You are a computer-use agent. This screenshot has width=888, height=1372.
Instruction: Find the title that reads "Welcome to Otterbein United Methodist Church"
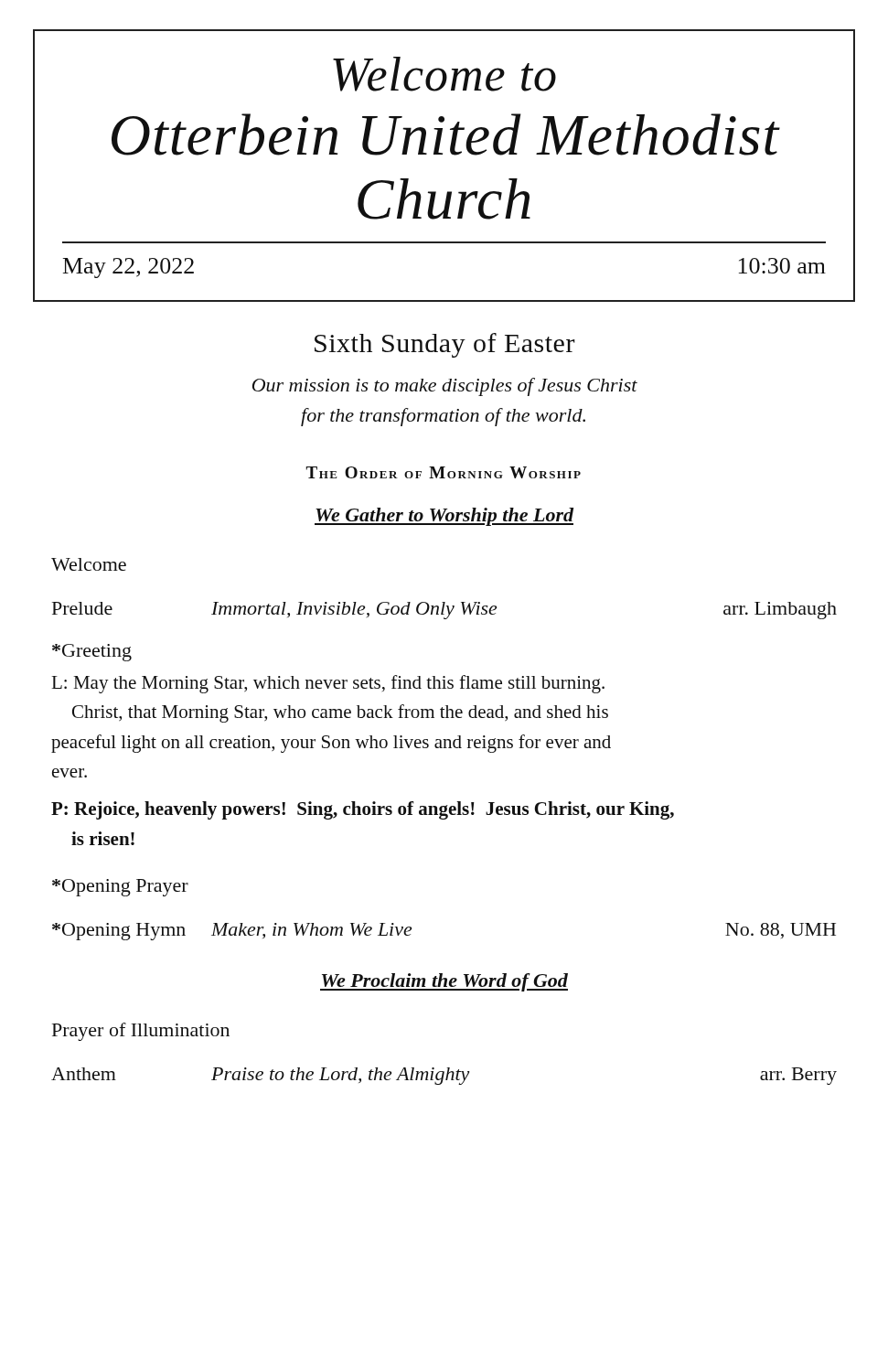444,164
